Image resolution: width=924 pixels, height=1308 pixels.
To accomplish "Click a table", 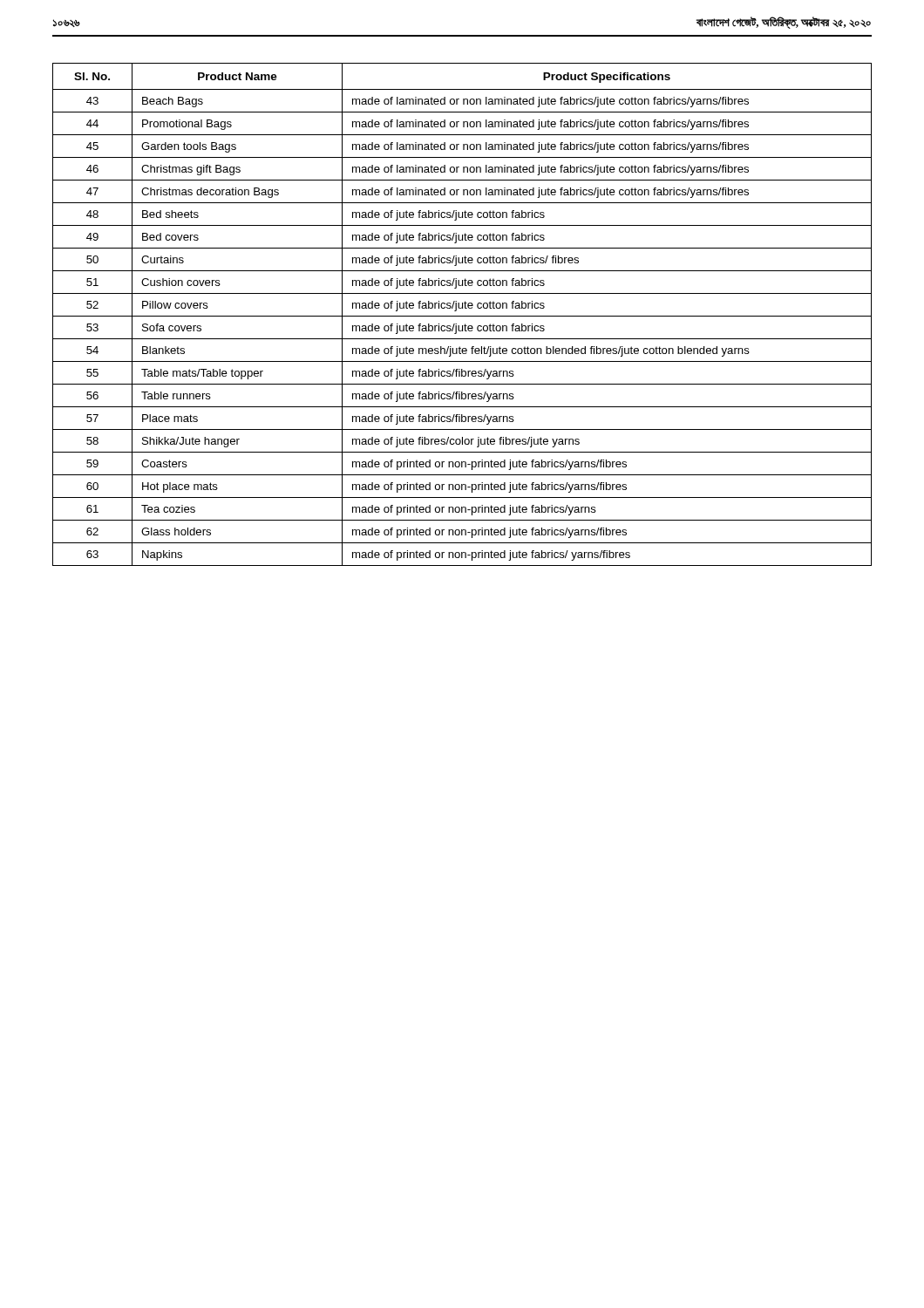I will coord(462,314).
